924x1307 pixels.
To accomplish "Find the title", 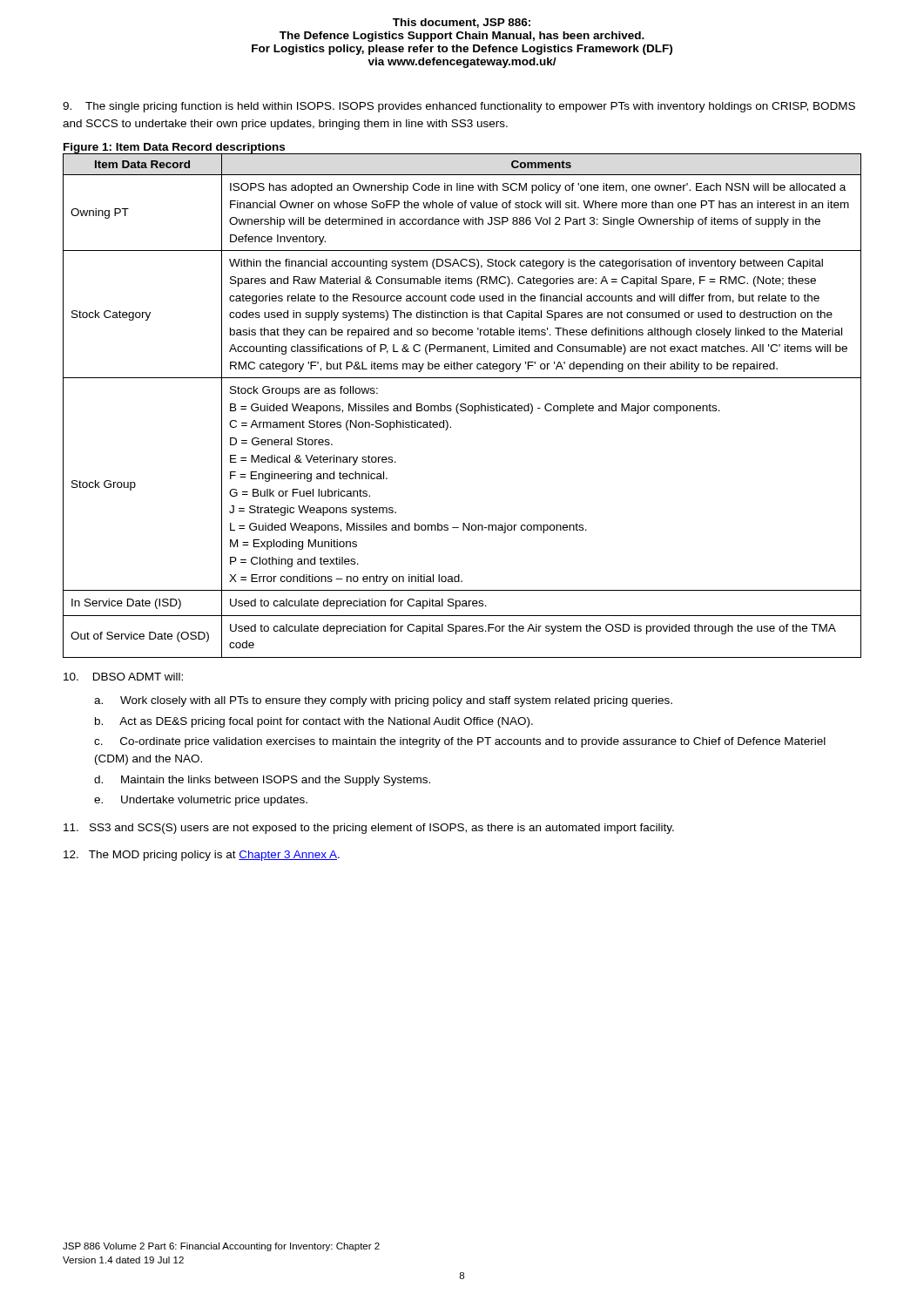I will coord(462,42).
